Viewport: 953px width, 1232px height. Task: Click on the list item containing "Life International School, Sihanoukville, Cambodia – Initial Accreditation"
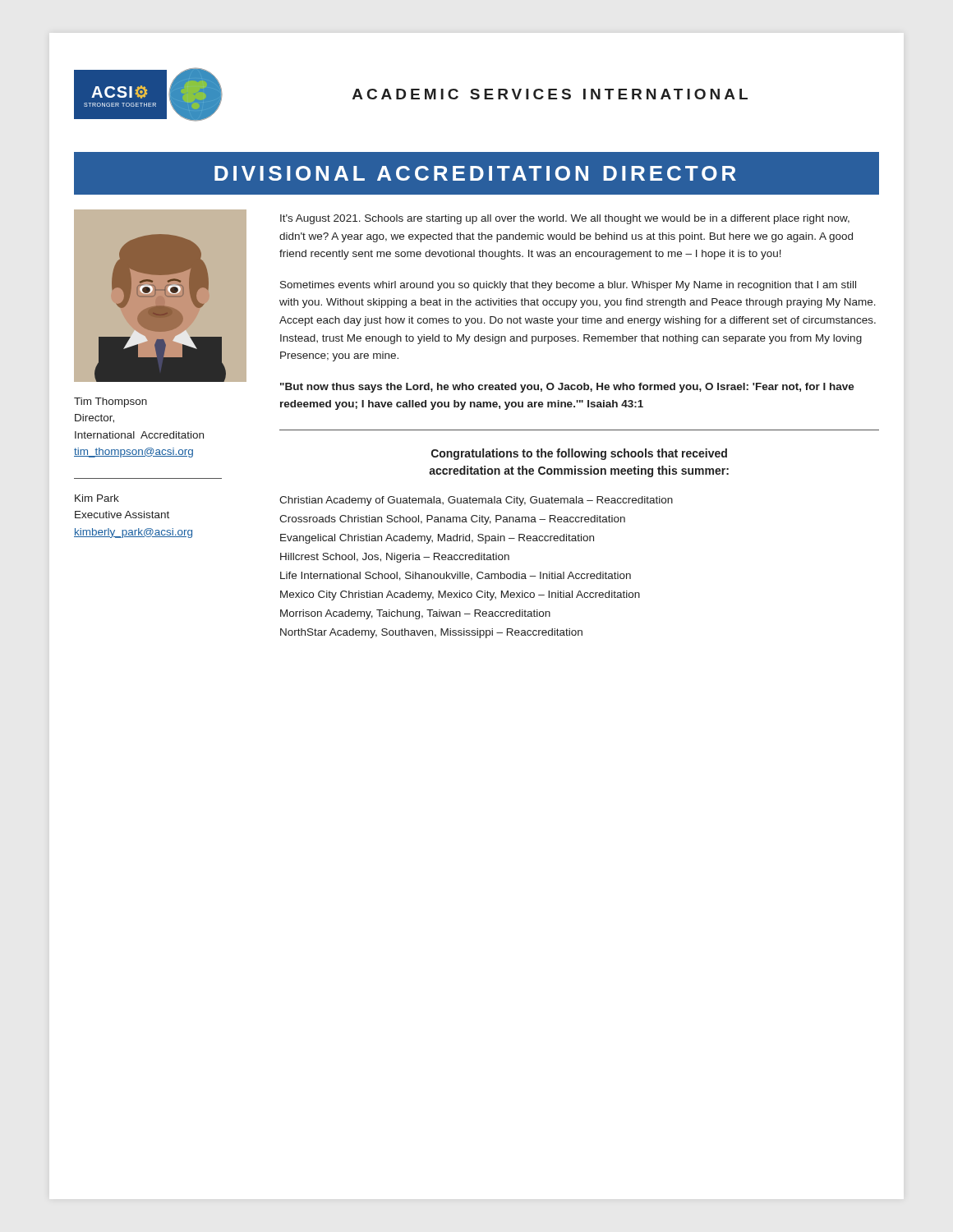(455, 575)
